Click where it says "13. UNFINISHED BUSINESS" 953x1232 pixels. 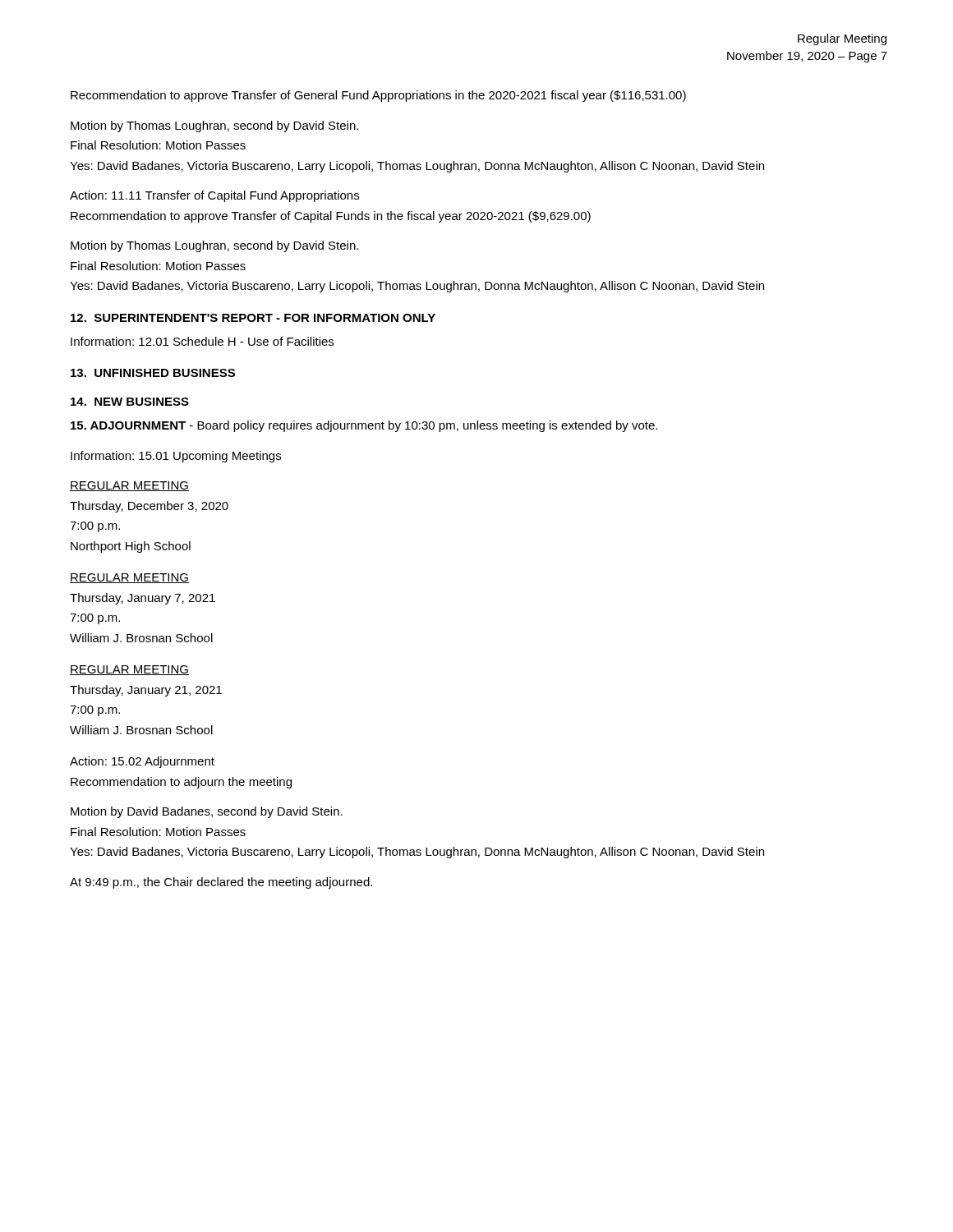pyautogui.click(x=153, y=372)
